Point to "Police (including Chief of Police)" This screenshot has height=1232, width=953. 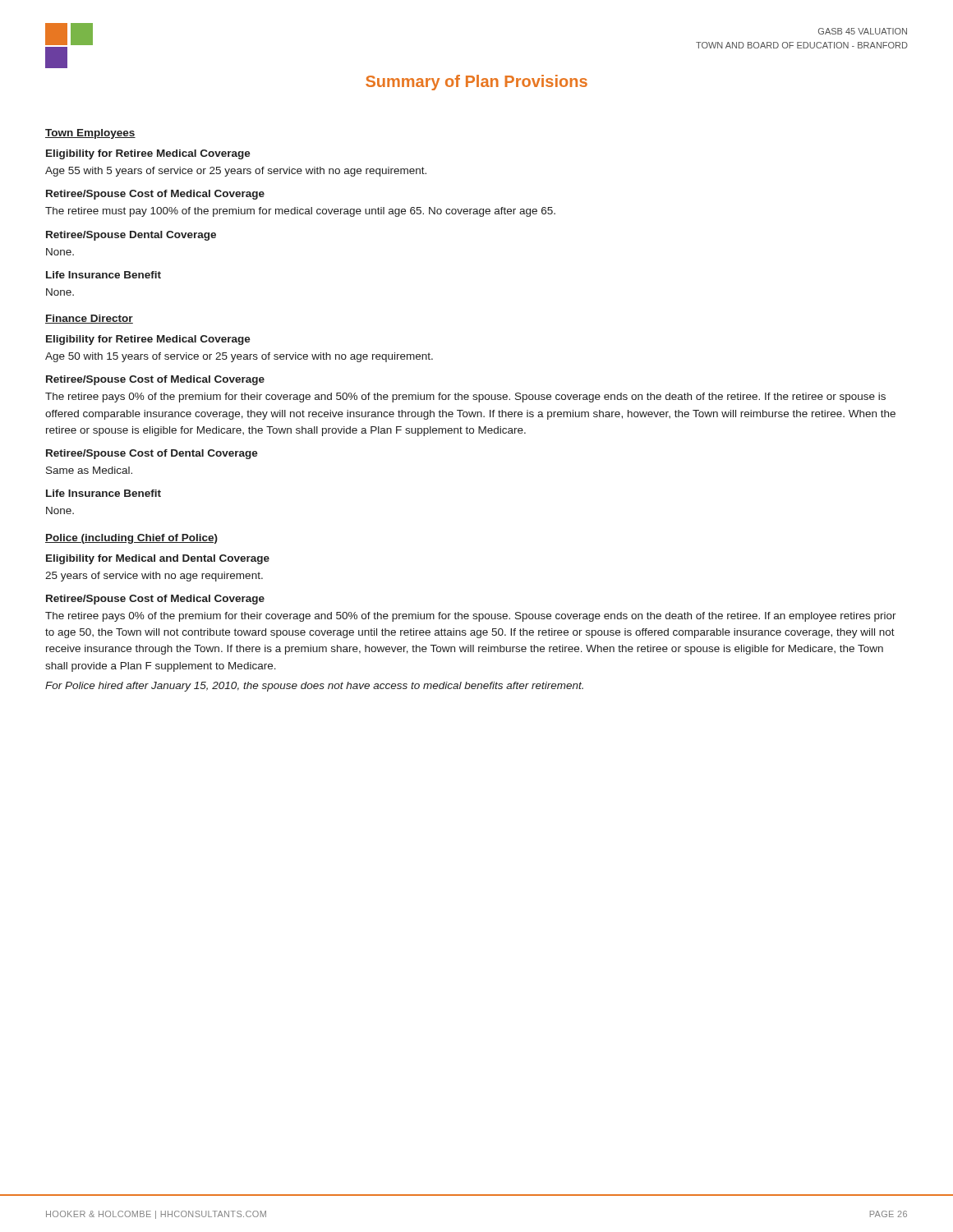tap(131, 537)
